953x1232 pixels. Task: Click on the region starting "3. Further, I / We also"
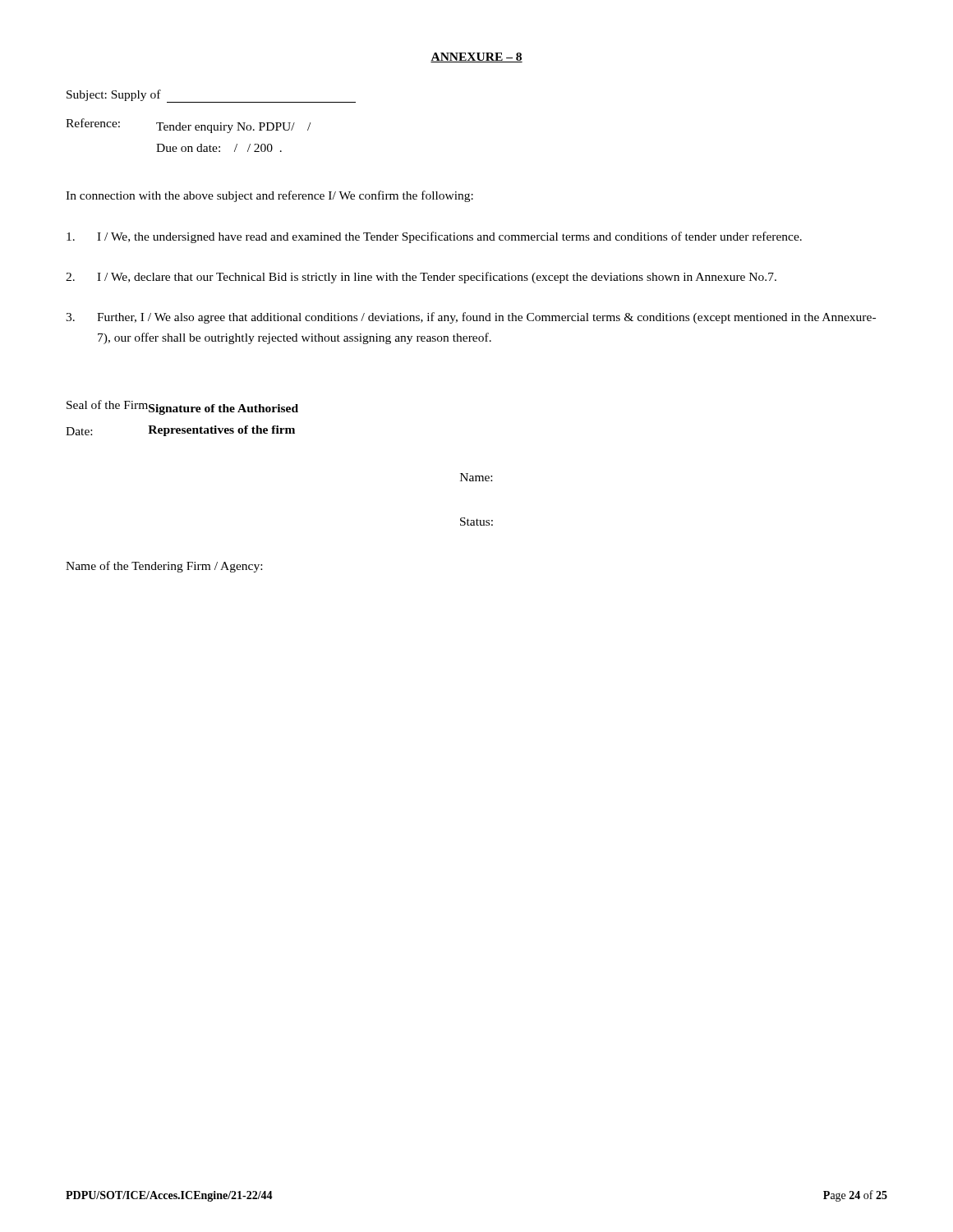476,328
